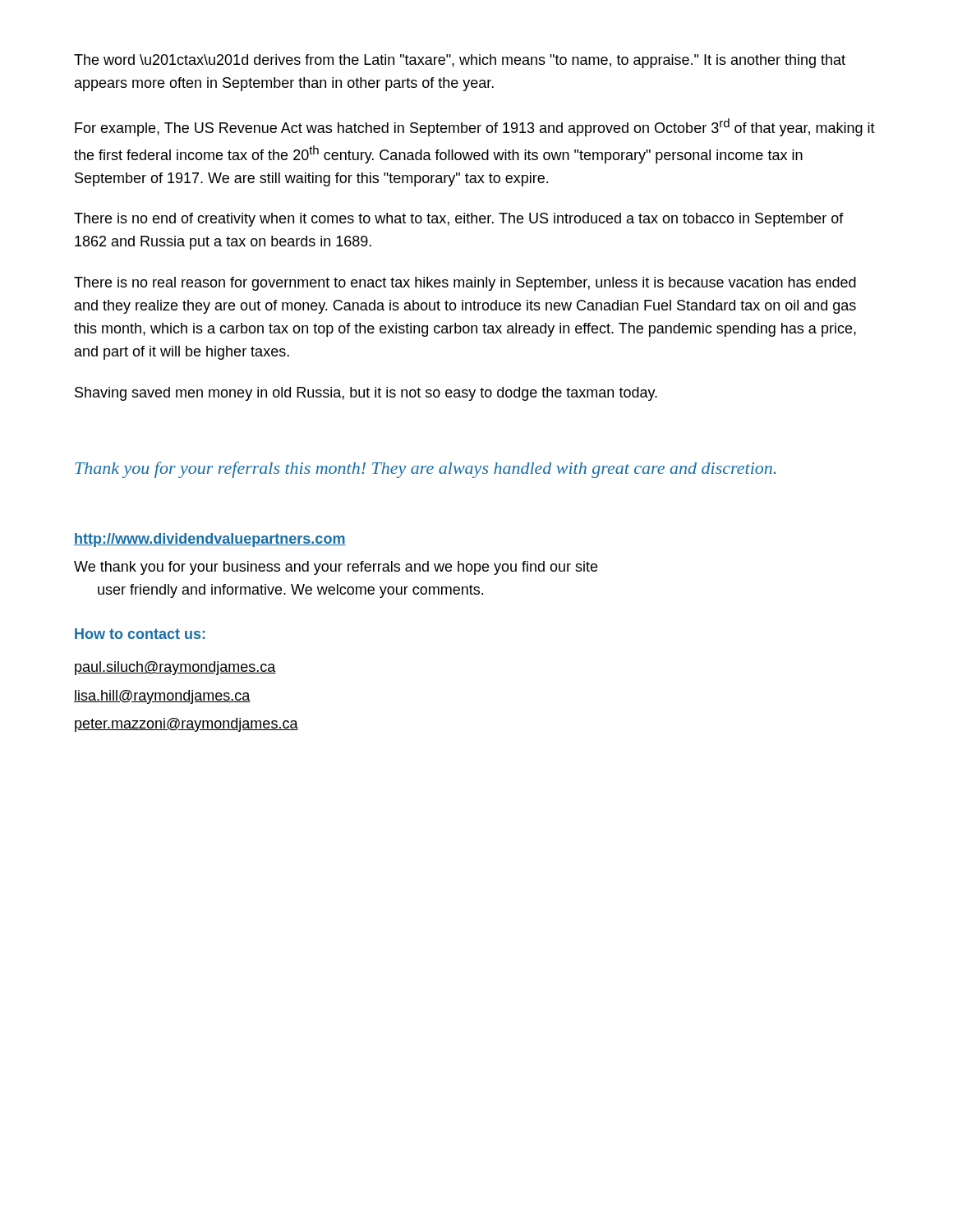Click on the block starting "There is no end of creativity when"

[458, 230]
